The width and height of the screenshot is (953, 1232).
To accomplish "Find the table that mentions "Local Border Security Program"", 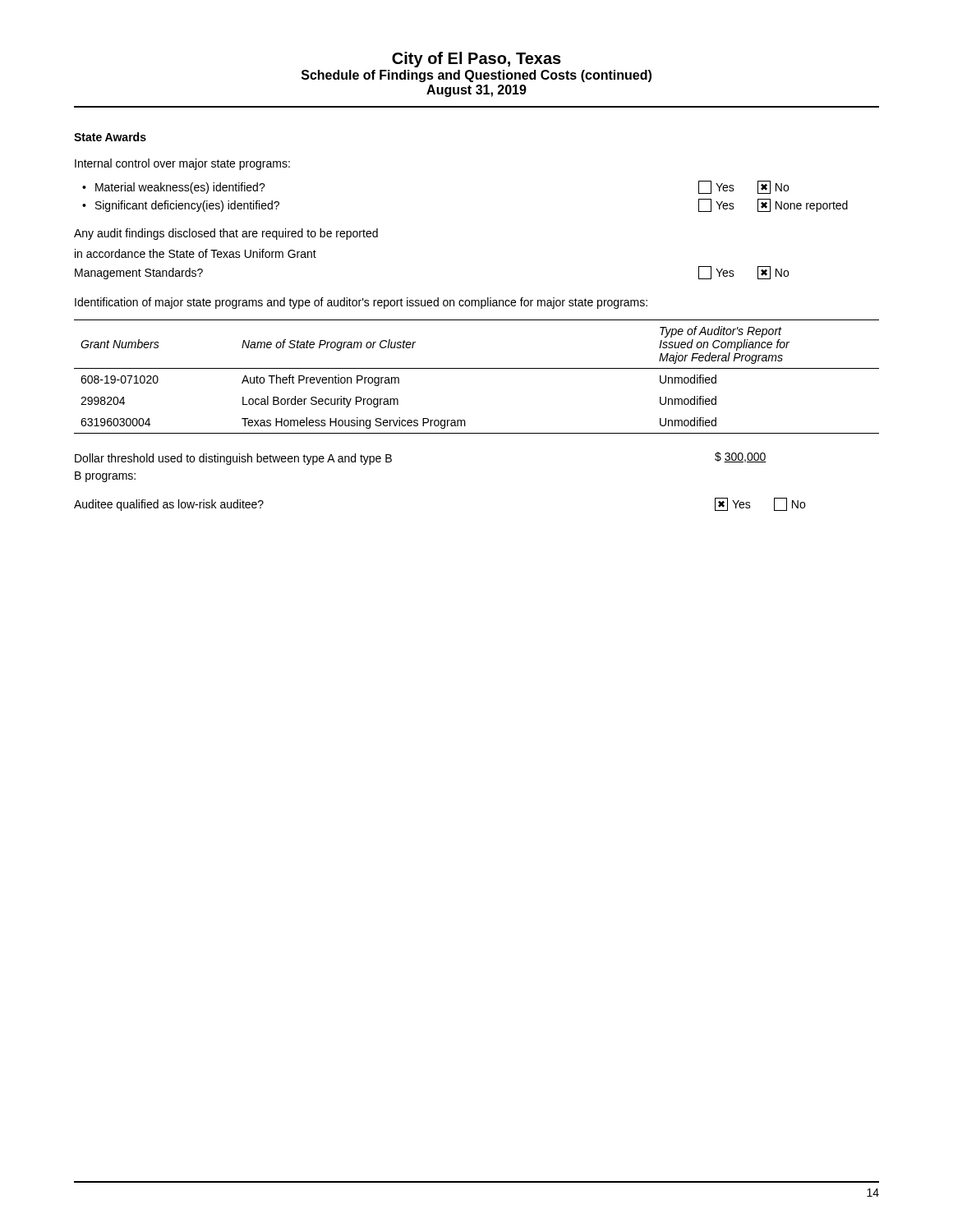I will (x=476, y=377).
